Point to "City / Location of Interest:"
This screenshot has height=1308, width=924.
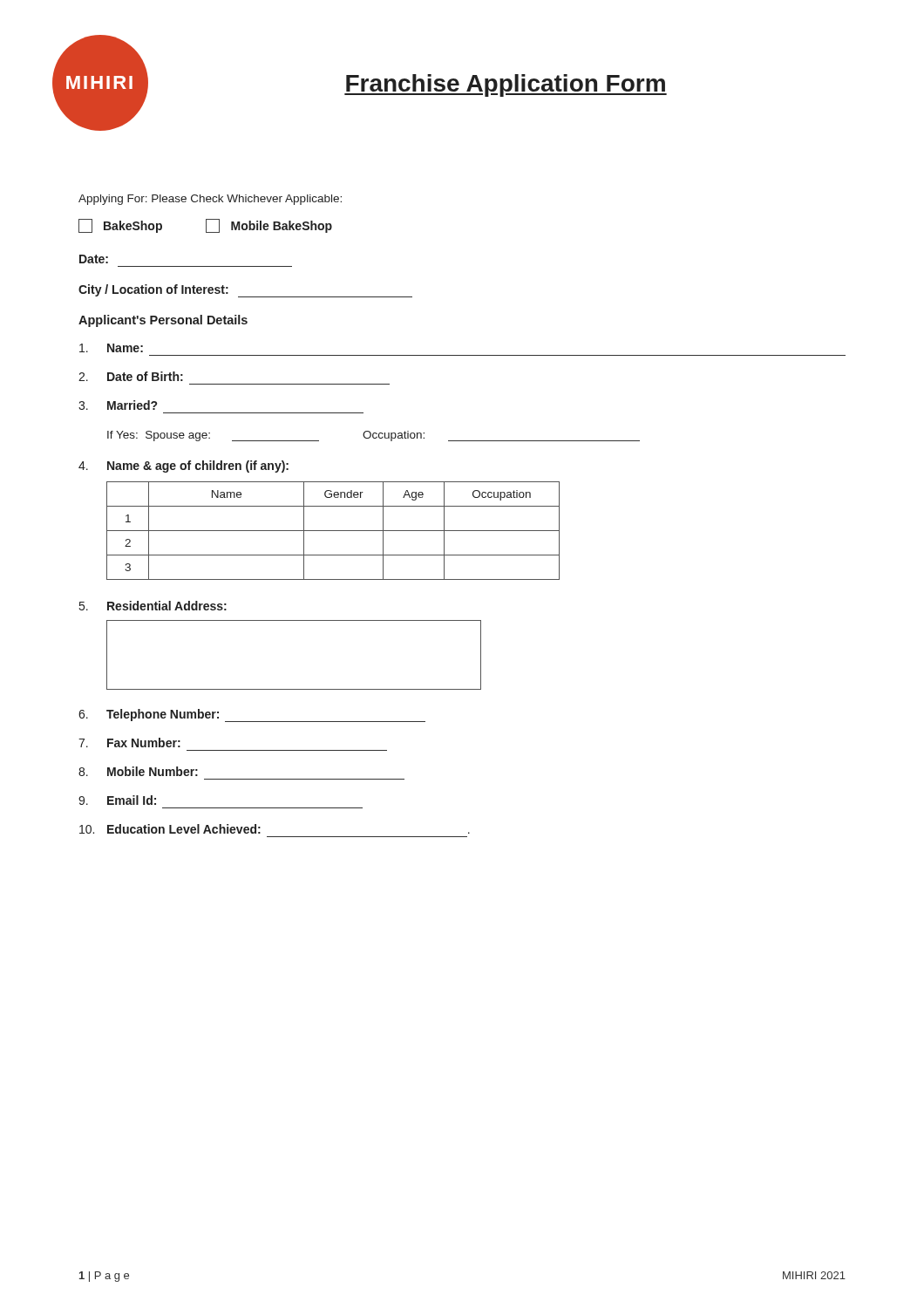pyautogui.click(x=245, y=290)
